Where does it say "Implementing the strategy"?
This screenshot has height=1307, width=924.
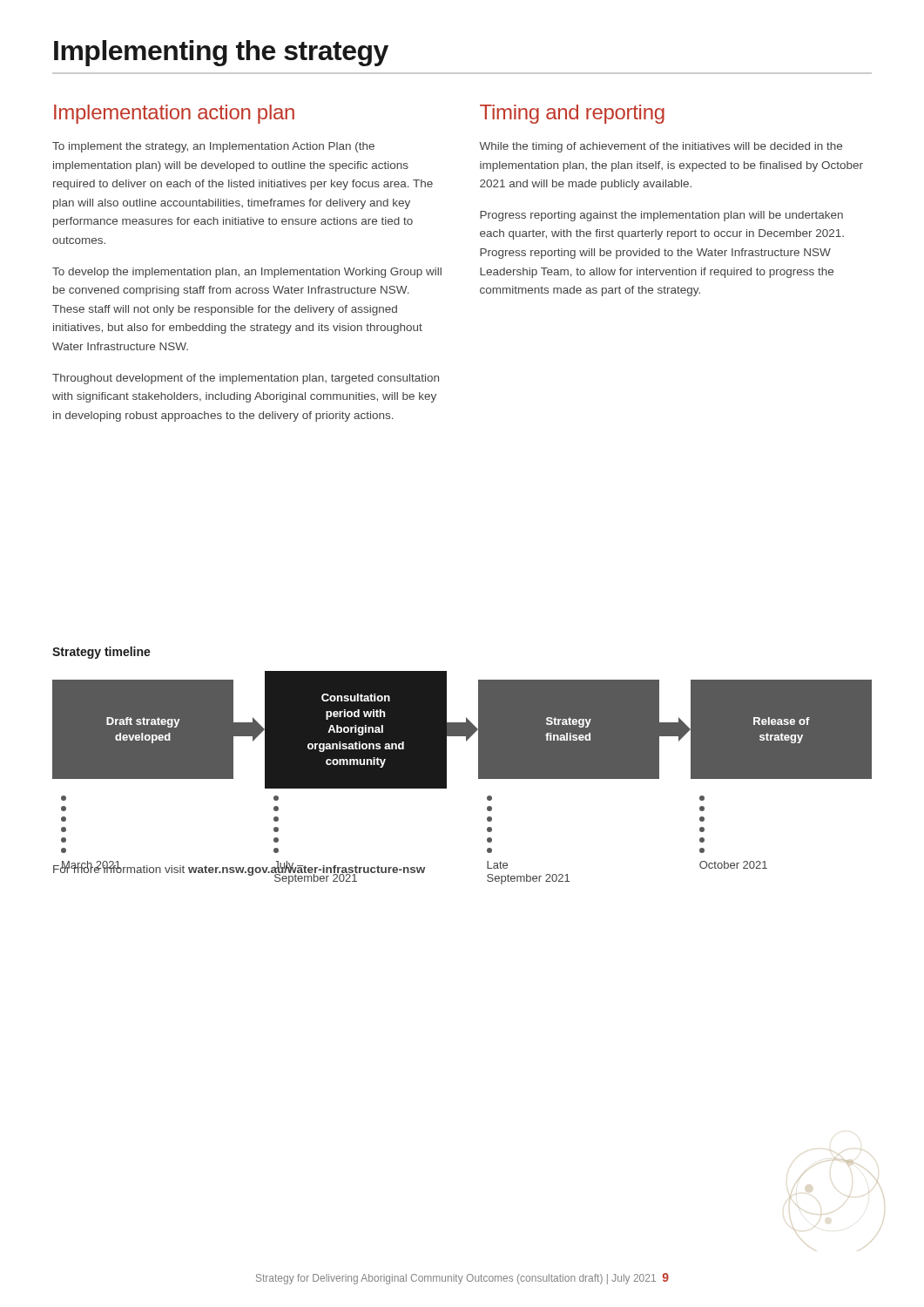tap(221, 53)
